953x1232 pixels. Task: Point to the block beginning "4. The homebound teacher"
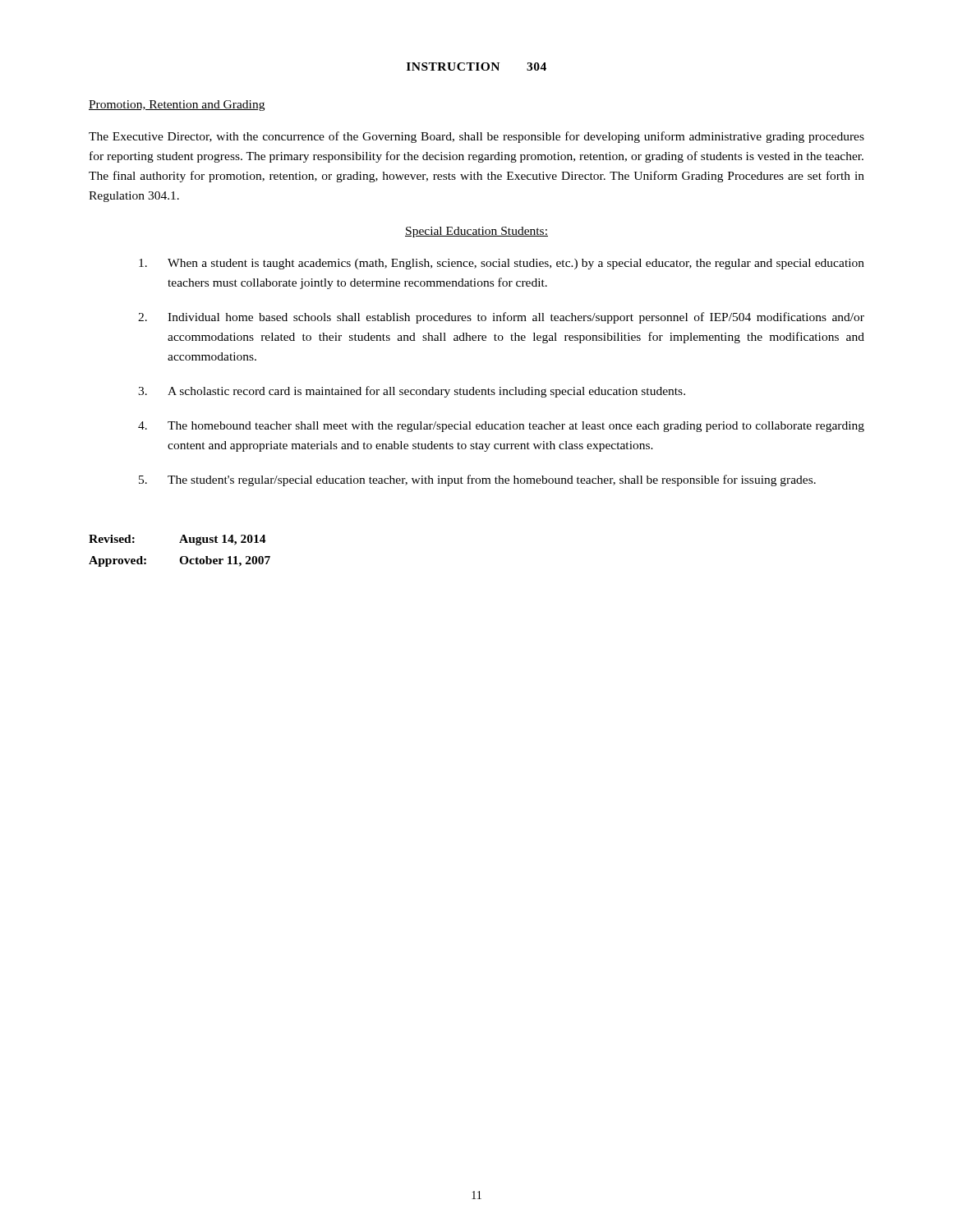501,435
